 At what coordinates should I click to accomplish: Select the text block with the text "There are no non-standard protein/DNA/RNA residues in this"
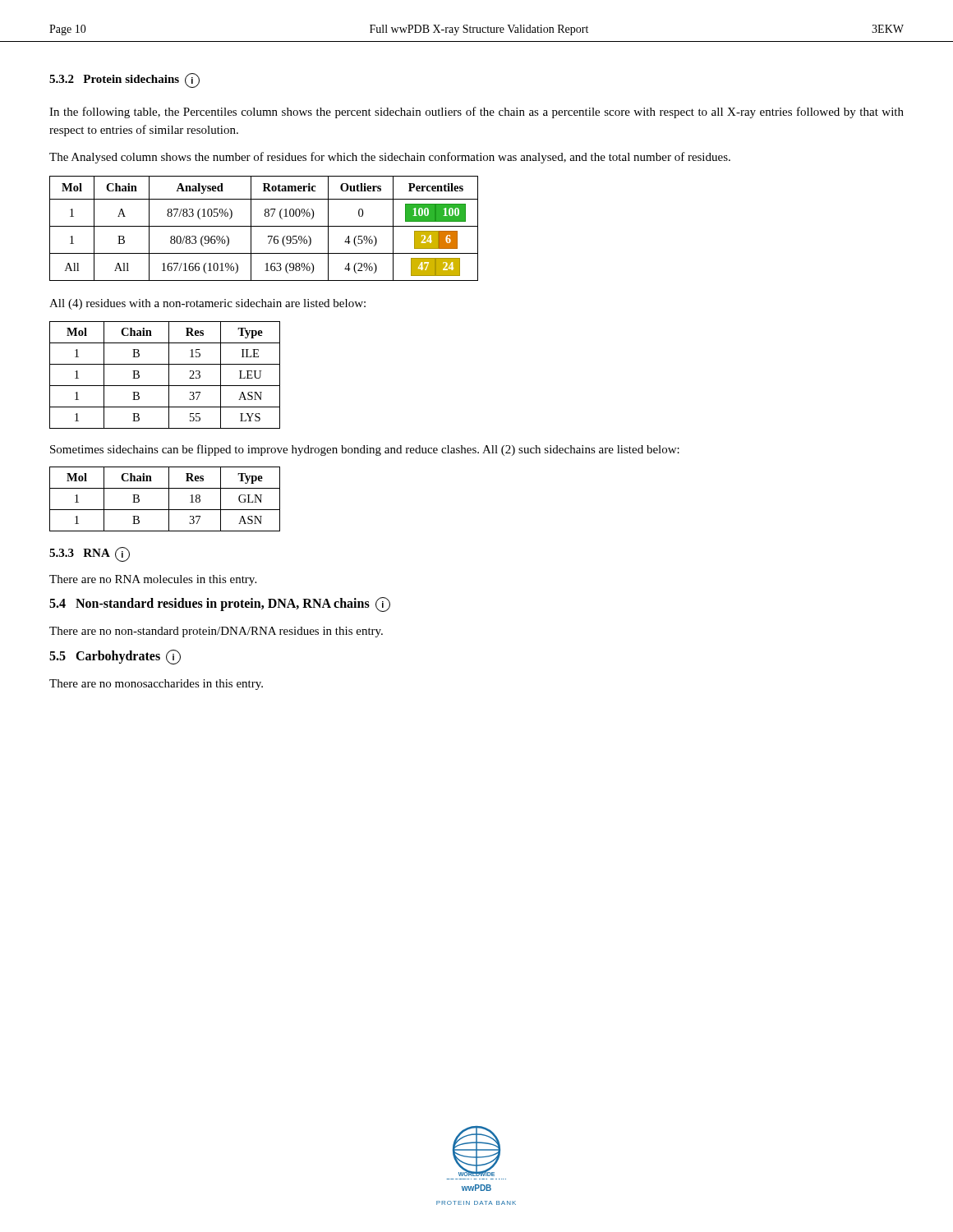216,632
